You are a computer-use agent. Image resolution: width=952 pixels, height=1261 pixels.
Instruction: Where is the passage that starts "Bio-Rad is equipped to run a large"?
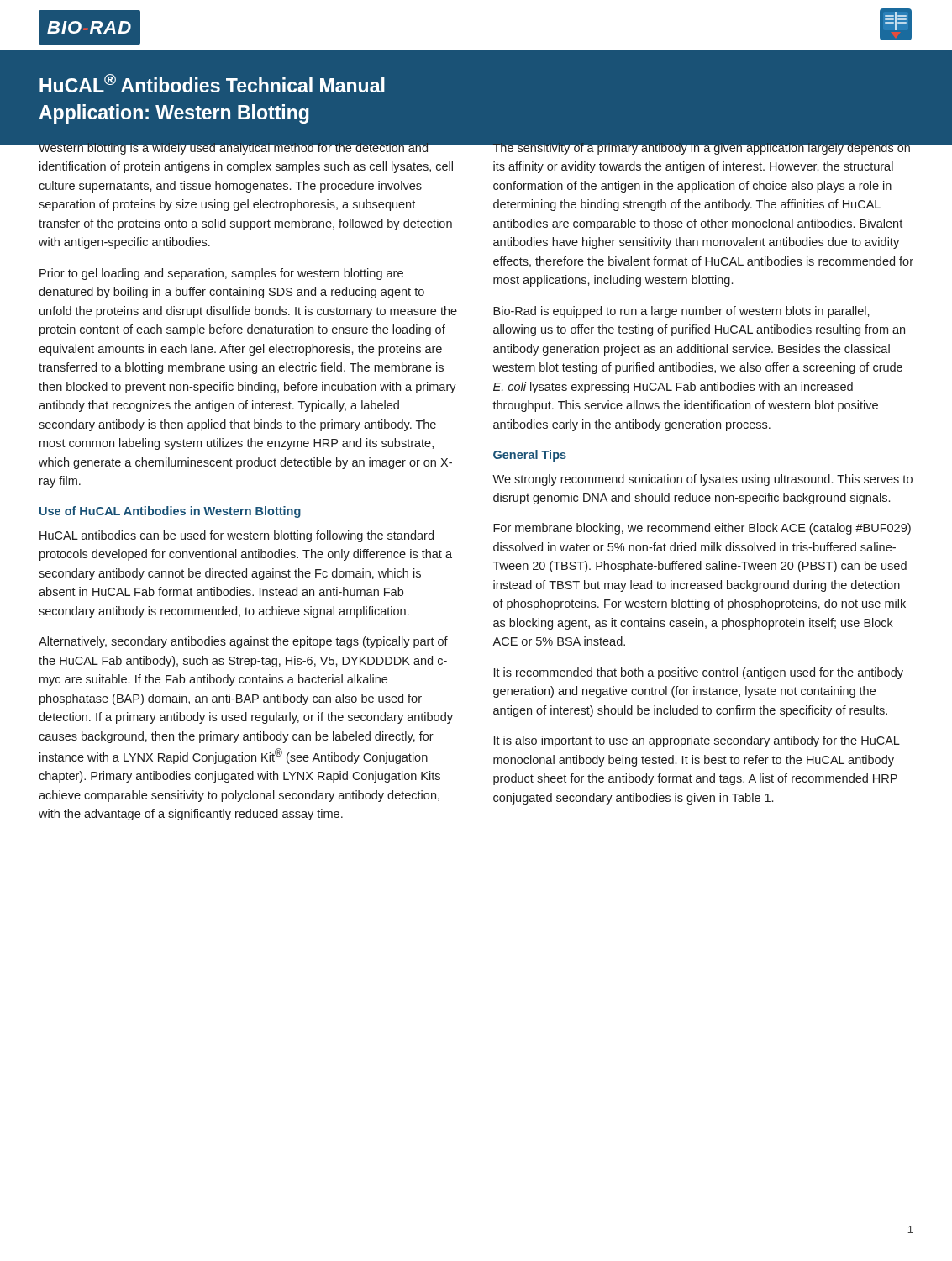[x=703, y=368]
